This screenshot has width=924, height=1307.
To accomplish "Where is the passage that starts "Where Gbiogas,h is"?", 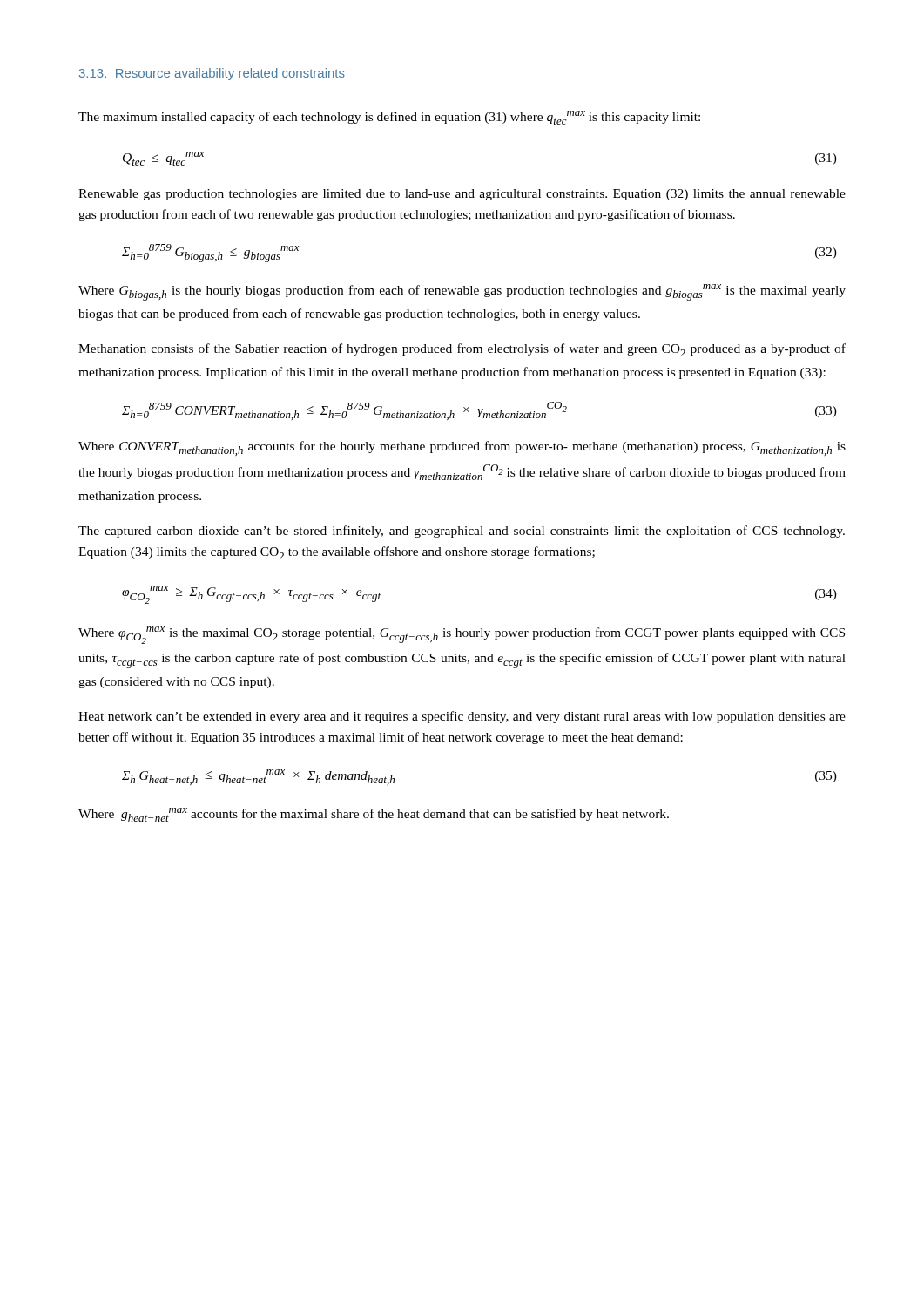I will (x=462, y=300).
